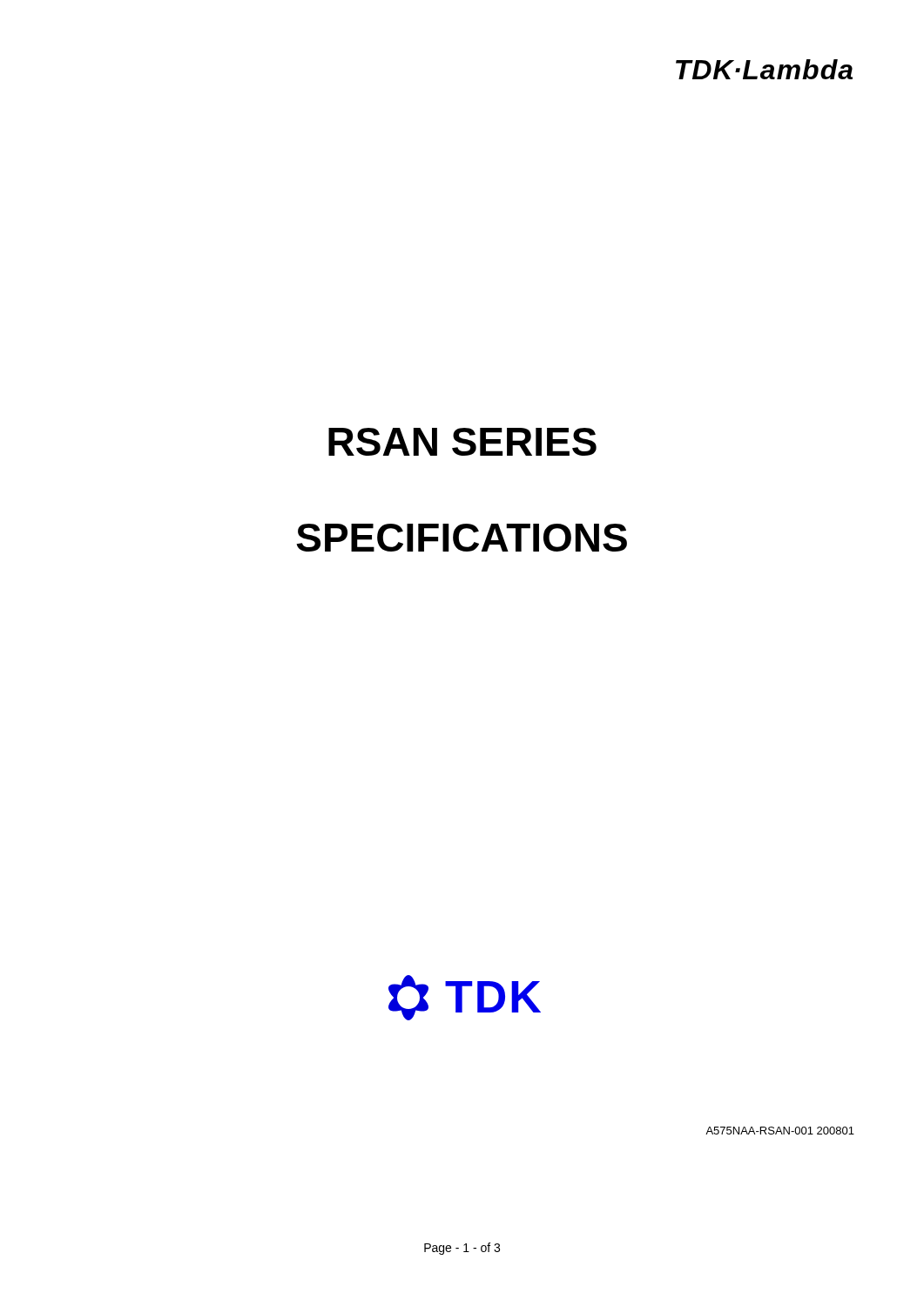Select the region starting "RSAN SERIES"

point(462,442)
